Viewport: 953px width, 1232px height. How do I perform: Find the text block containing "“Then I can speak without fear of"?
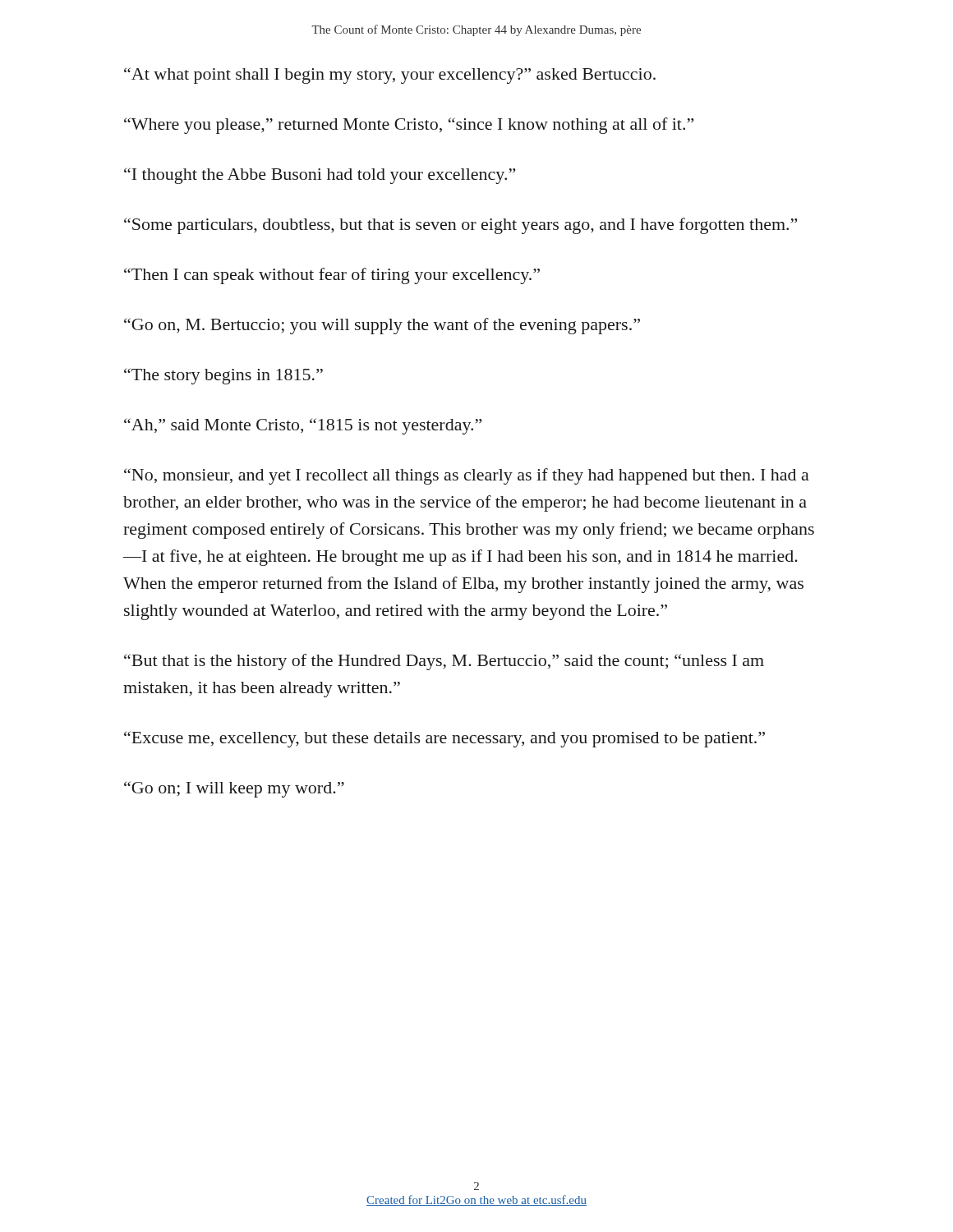332,274
